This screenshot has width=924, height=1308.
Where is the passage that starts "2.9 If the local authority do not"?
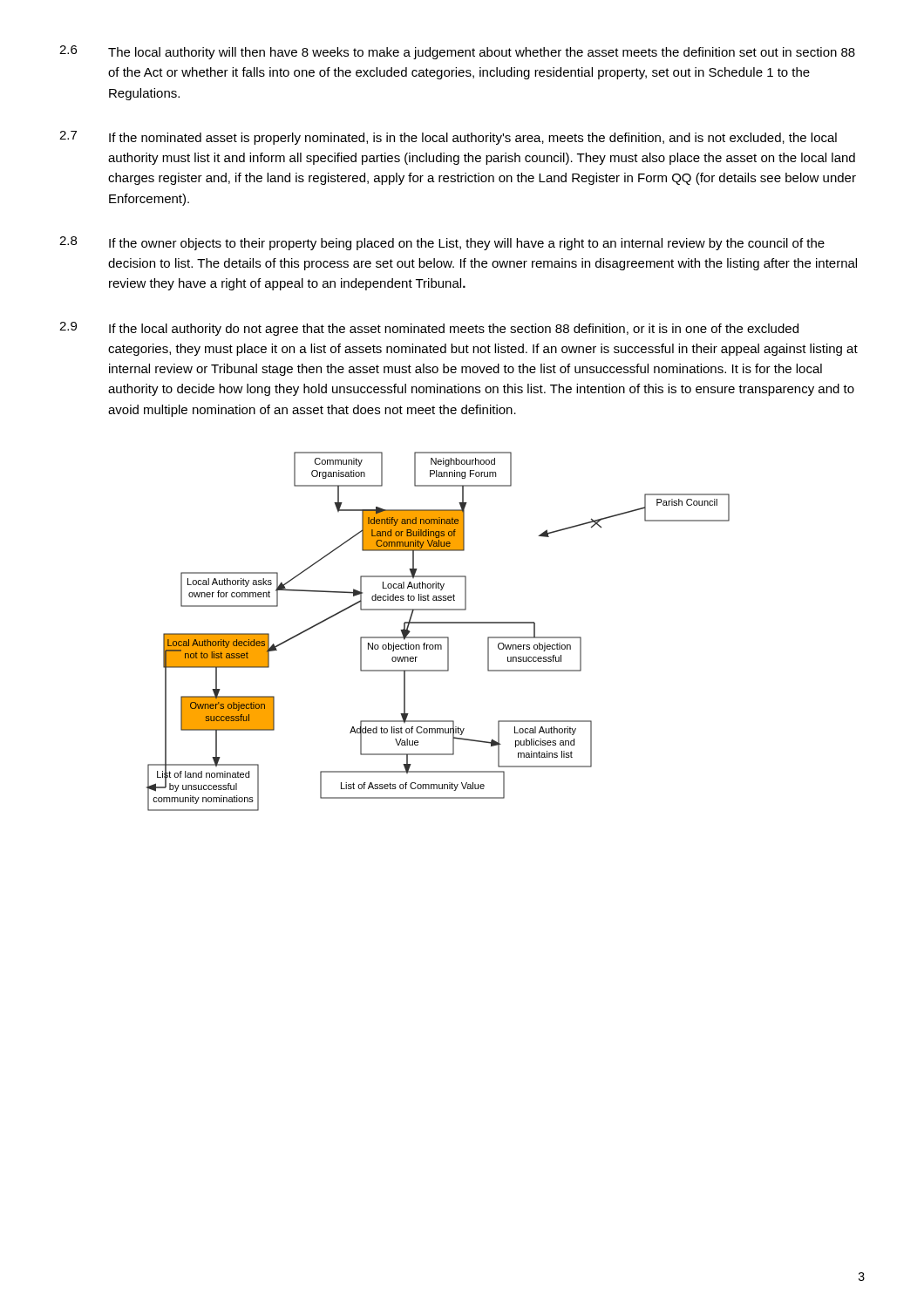(x=462, y=369)
